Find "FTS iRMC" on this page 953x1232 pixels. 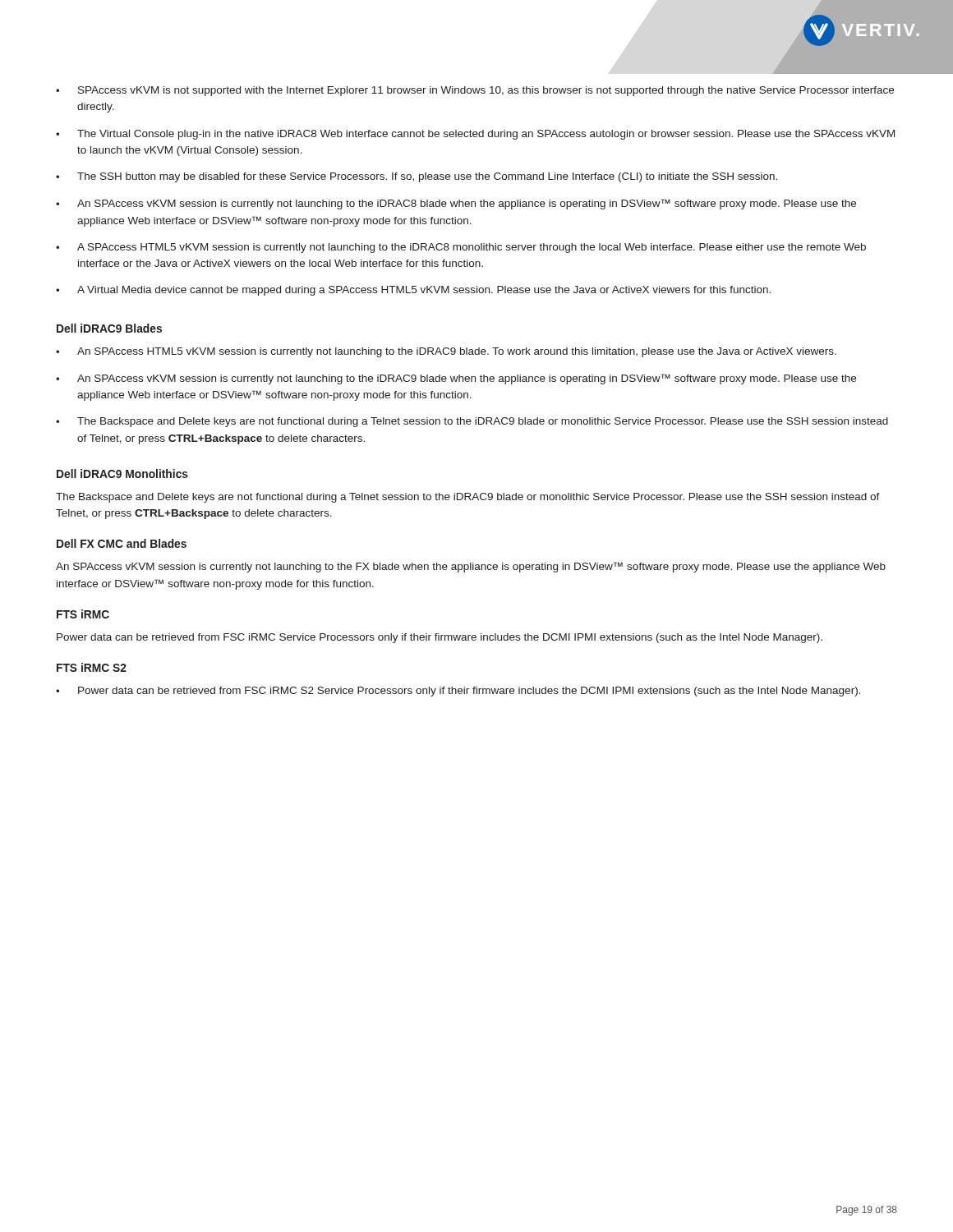pos(83,615)
